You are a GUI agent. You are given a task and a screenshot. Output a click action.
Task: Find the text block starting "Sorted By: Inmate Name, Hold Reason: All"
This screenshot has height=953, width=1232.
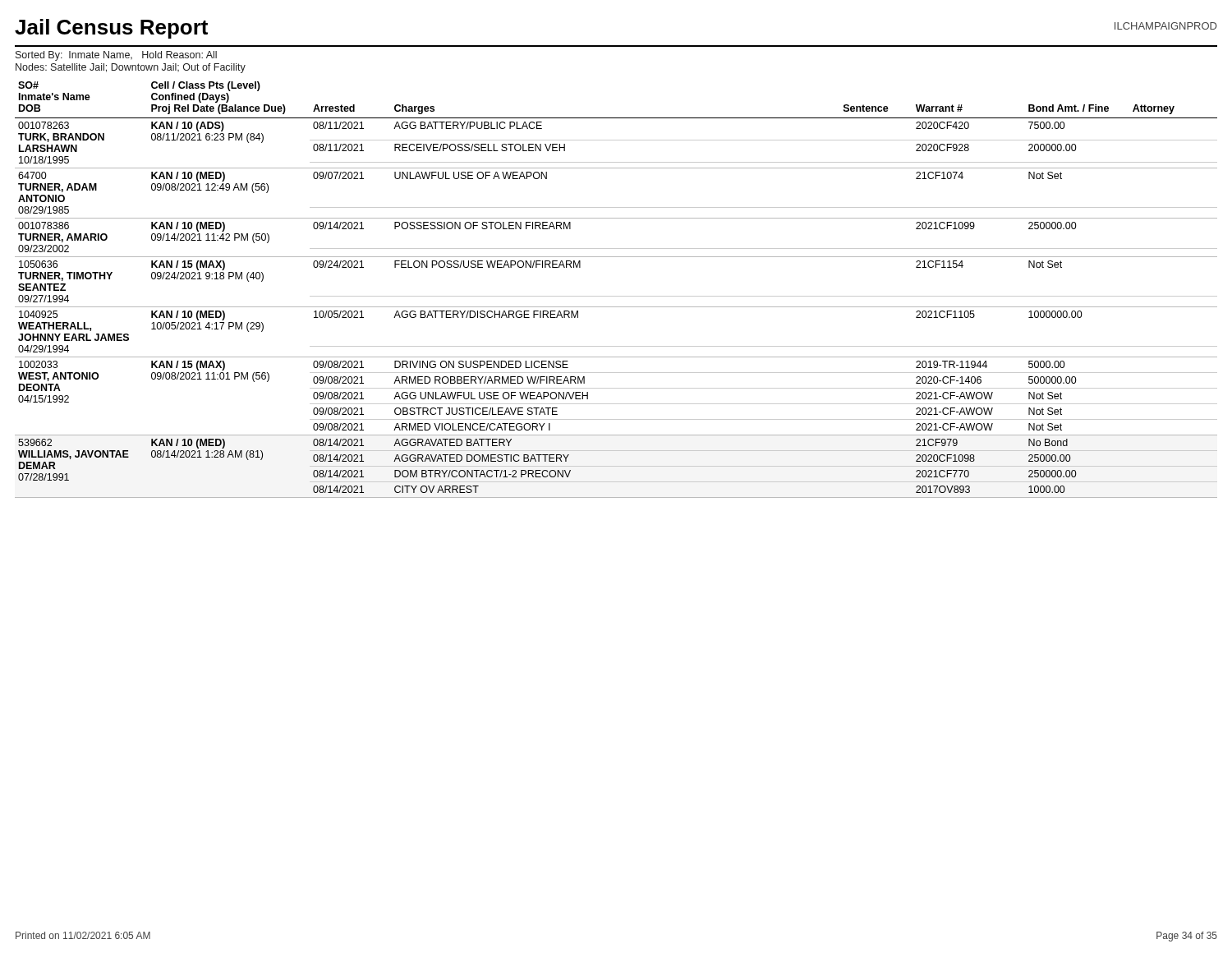pyautogui.click(x=116, y=55)
